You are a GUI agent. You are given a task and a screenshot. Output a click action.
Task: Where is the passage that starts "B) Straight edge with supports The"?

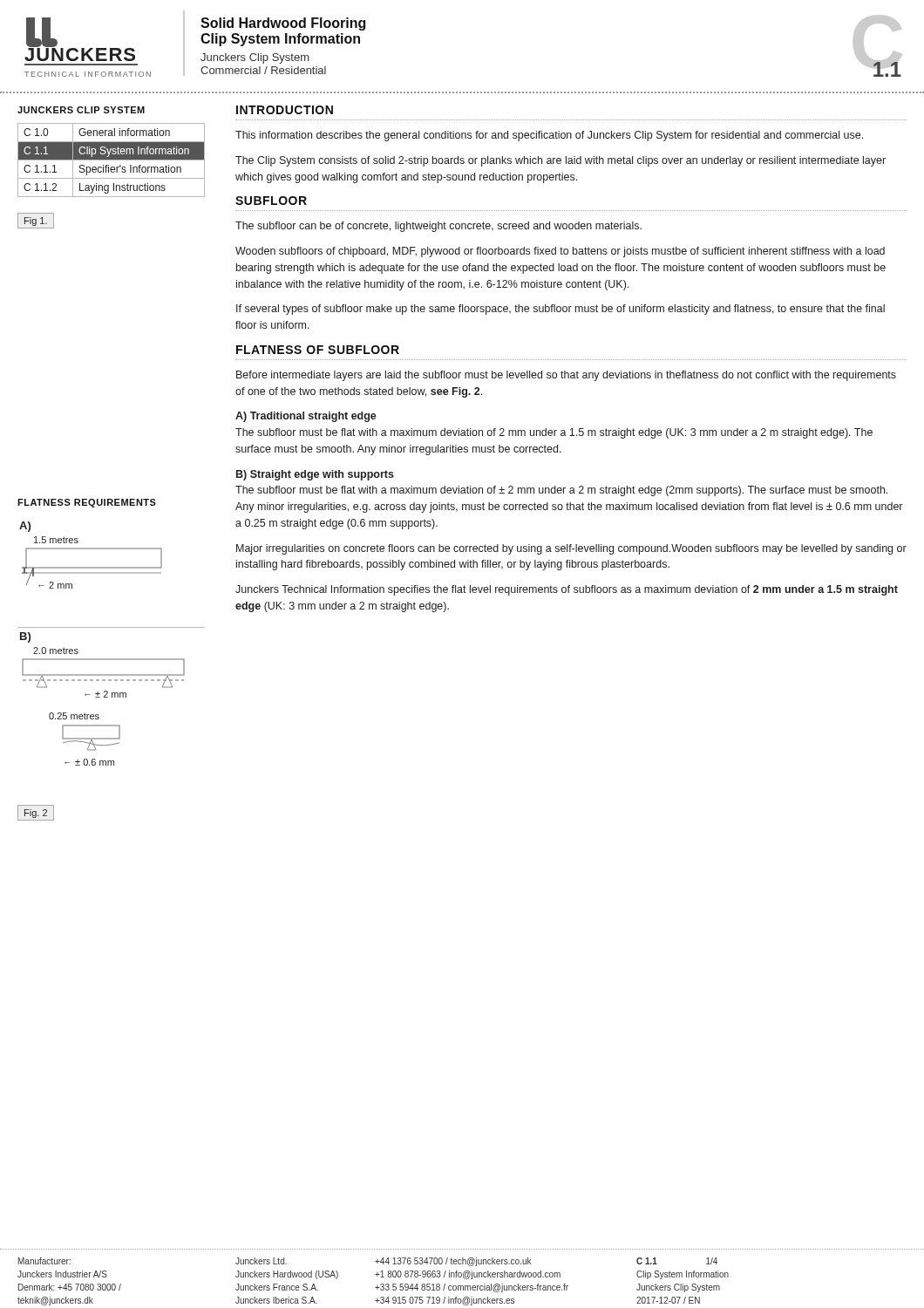coord(569,498)
